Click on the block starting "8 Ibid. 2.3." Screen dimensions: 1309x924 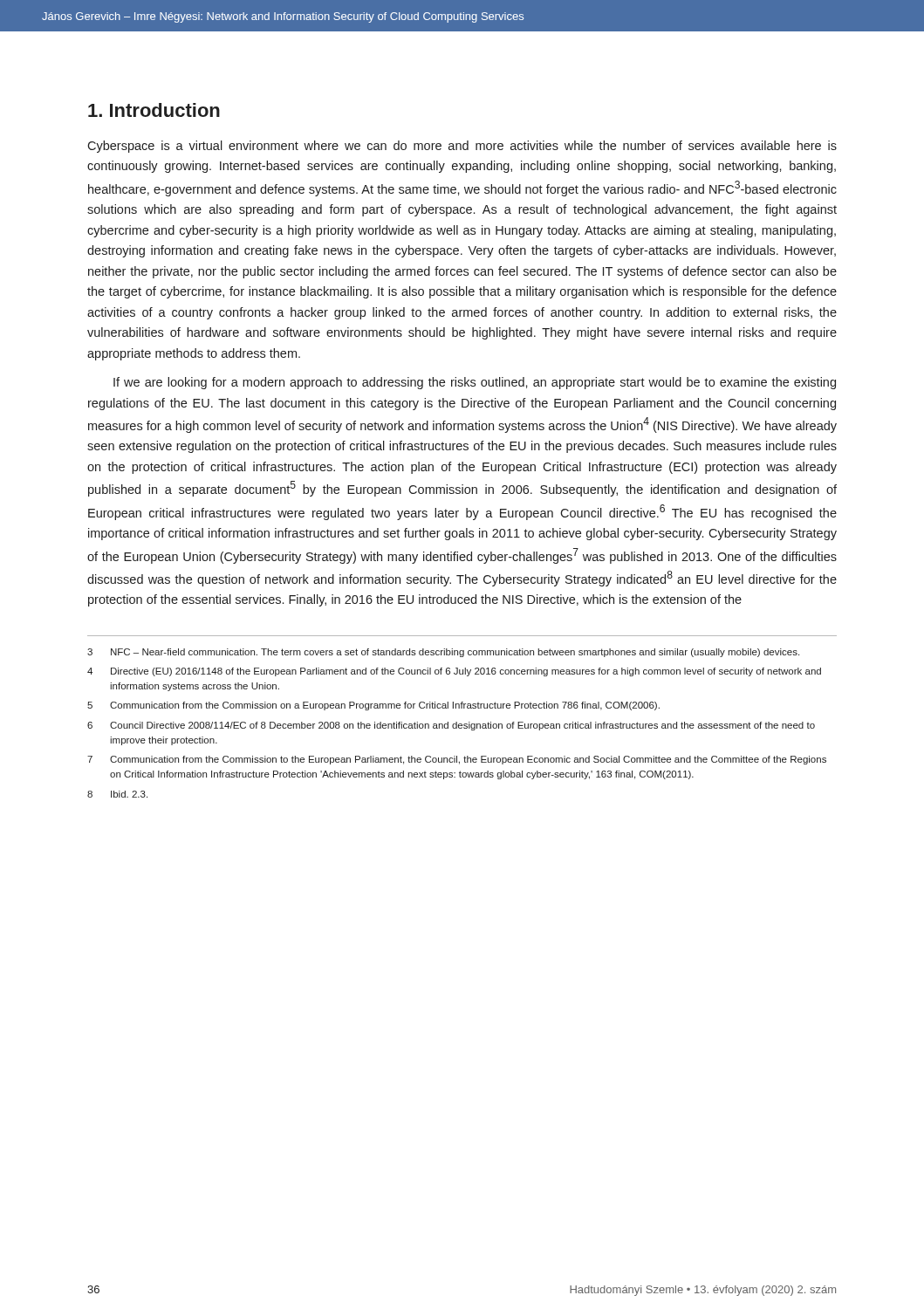click(117, 794)
